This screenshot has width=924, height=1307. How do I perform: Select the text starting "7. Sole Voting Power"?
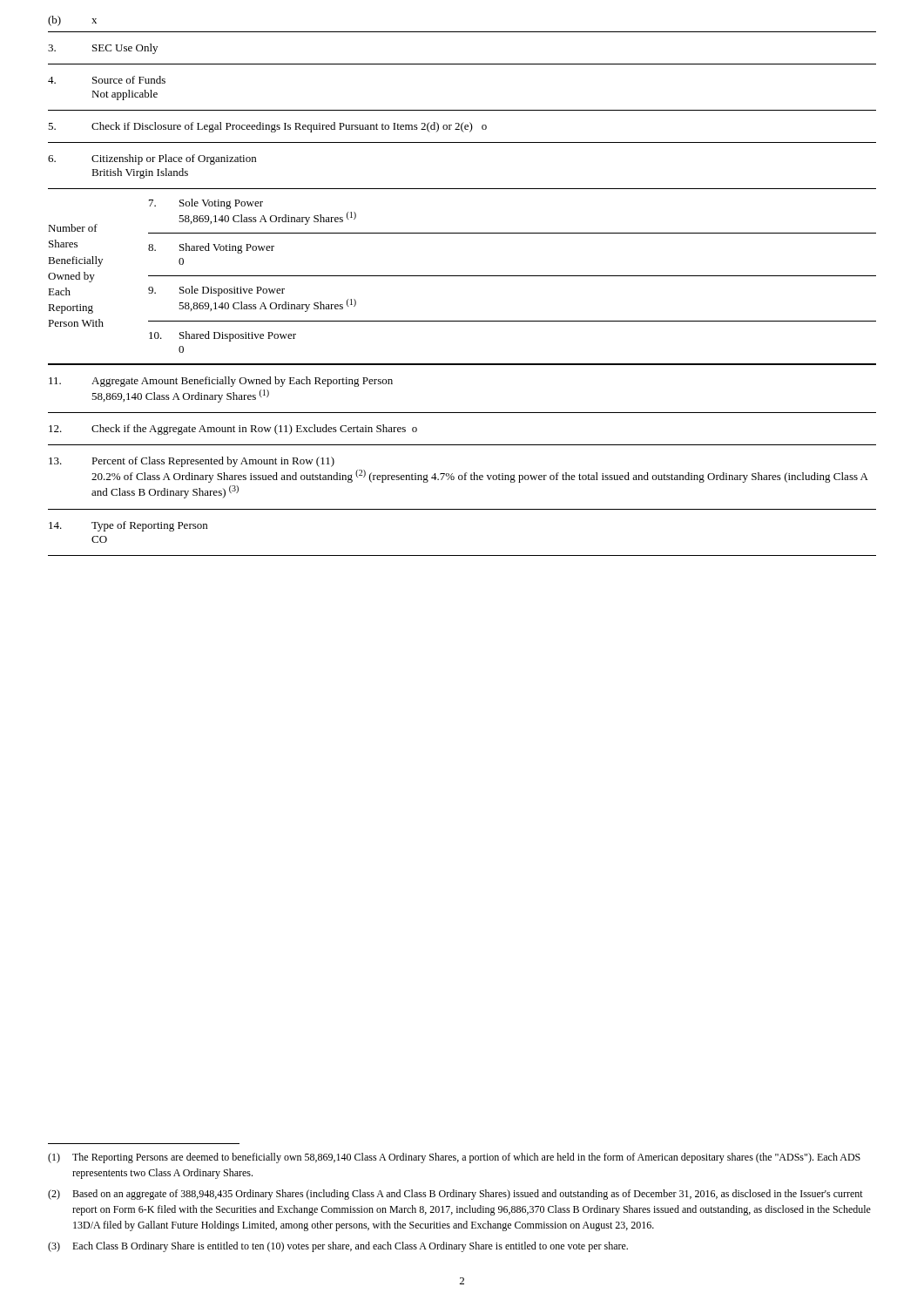pos(206,204)
